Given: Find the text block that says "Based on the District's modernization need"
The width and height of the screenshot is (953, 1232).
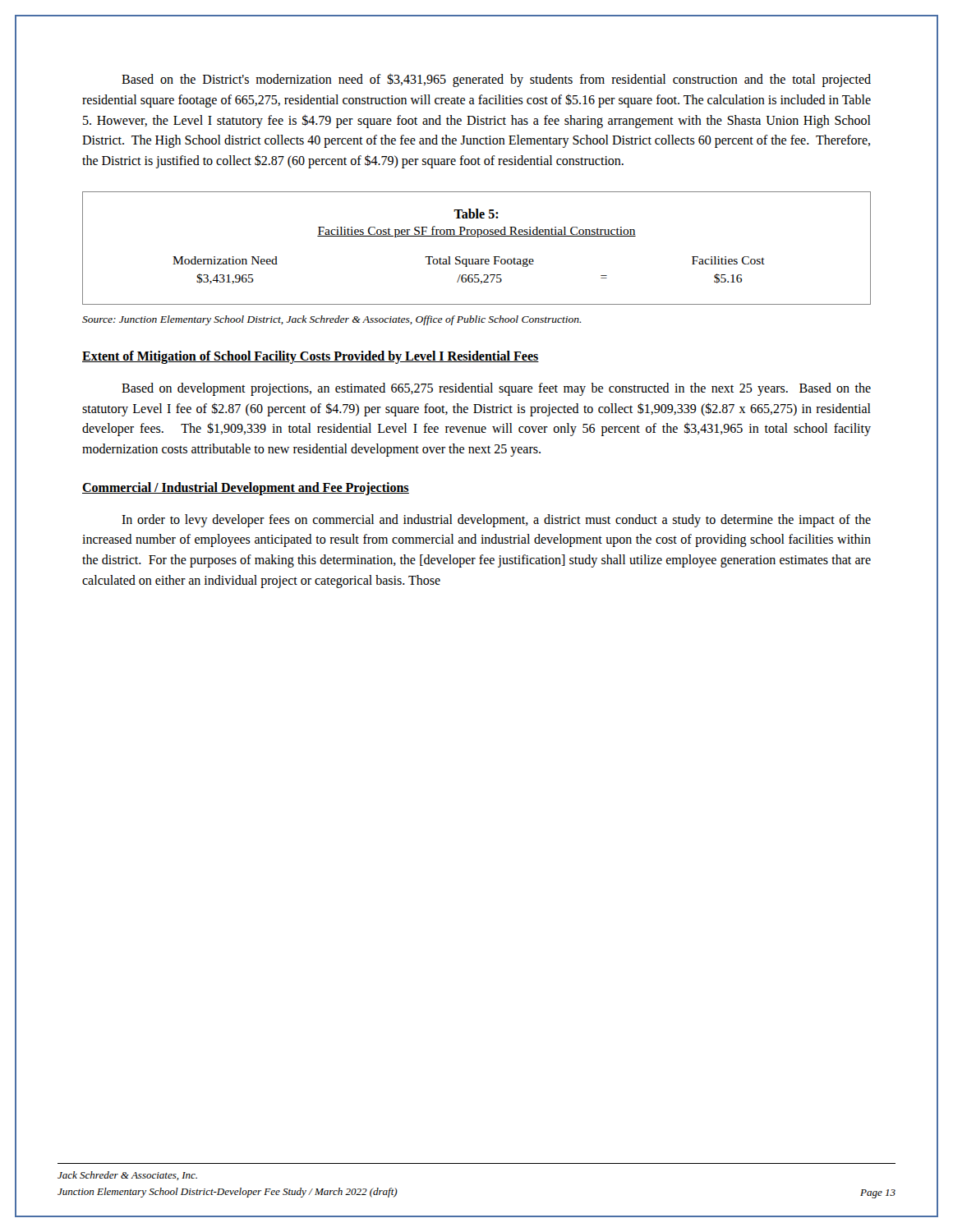Looking at the screenshot, I should [476, 121].
